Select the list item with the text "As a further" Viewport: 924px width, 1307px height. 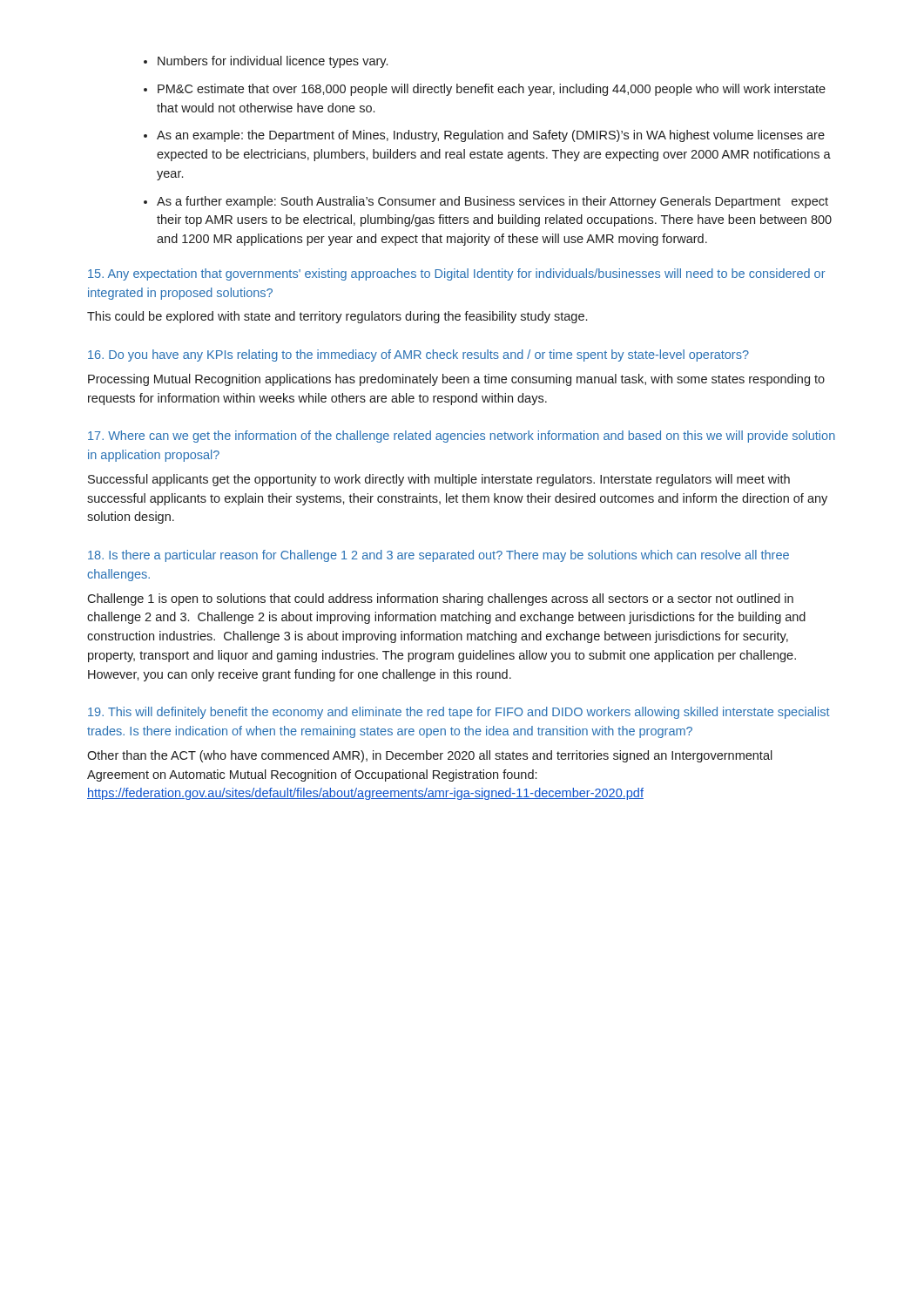pyautogui.click(x=497, y=221)
